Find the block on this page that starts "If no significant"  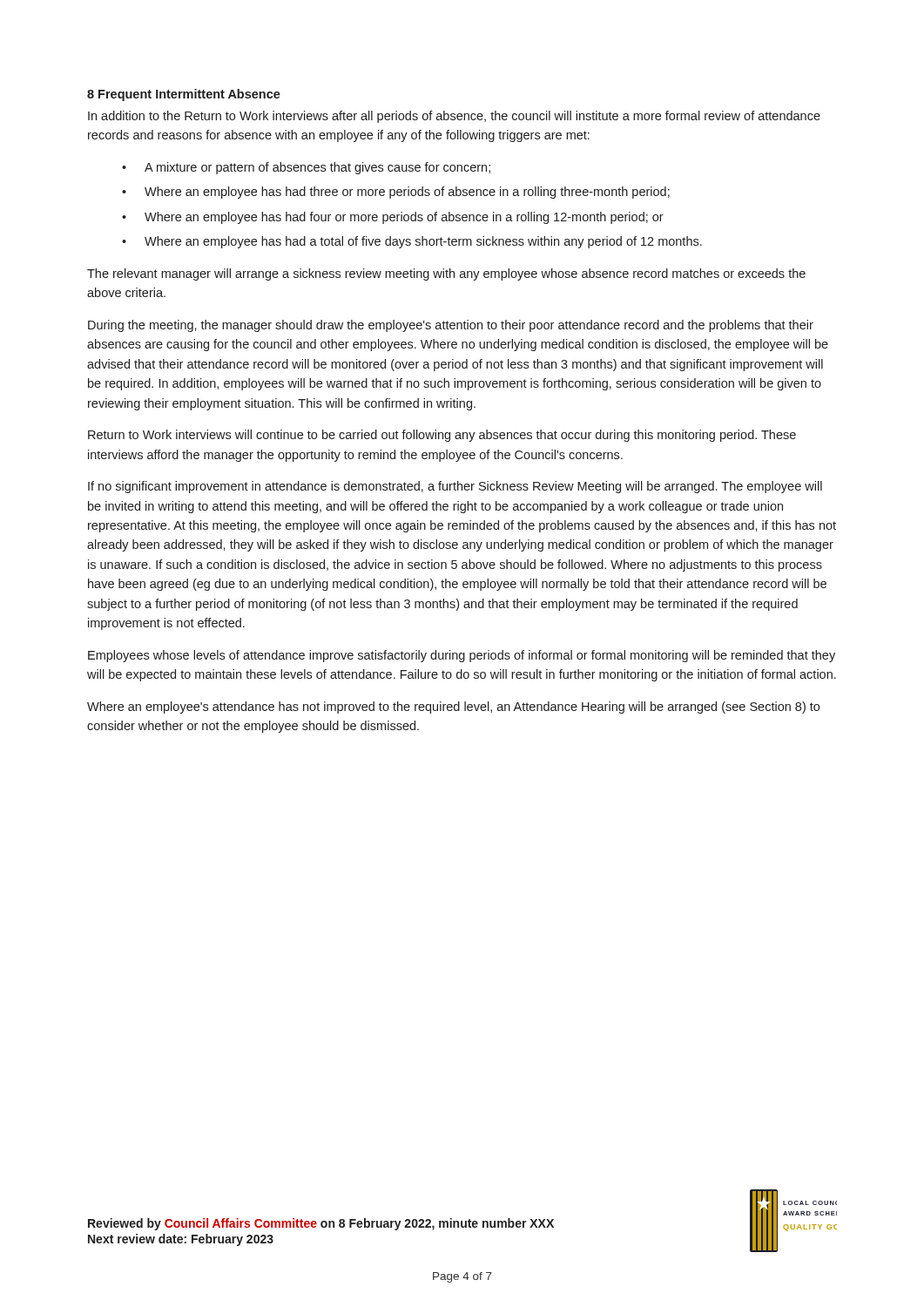[462, 555]
